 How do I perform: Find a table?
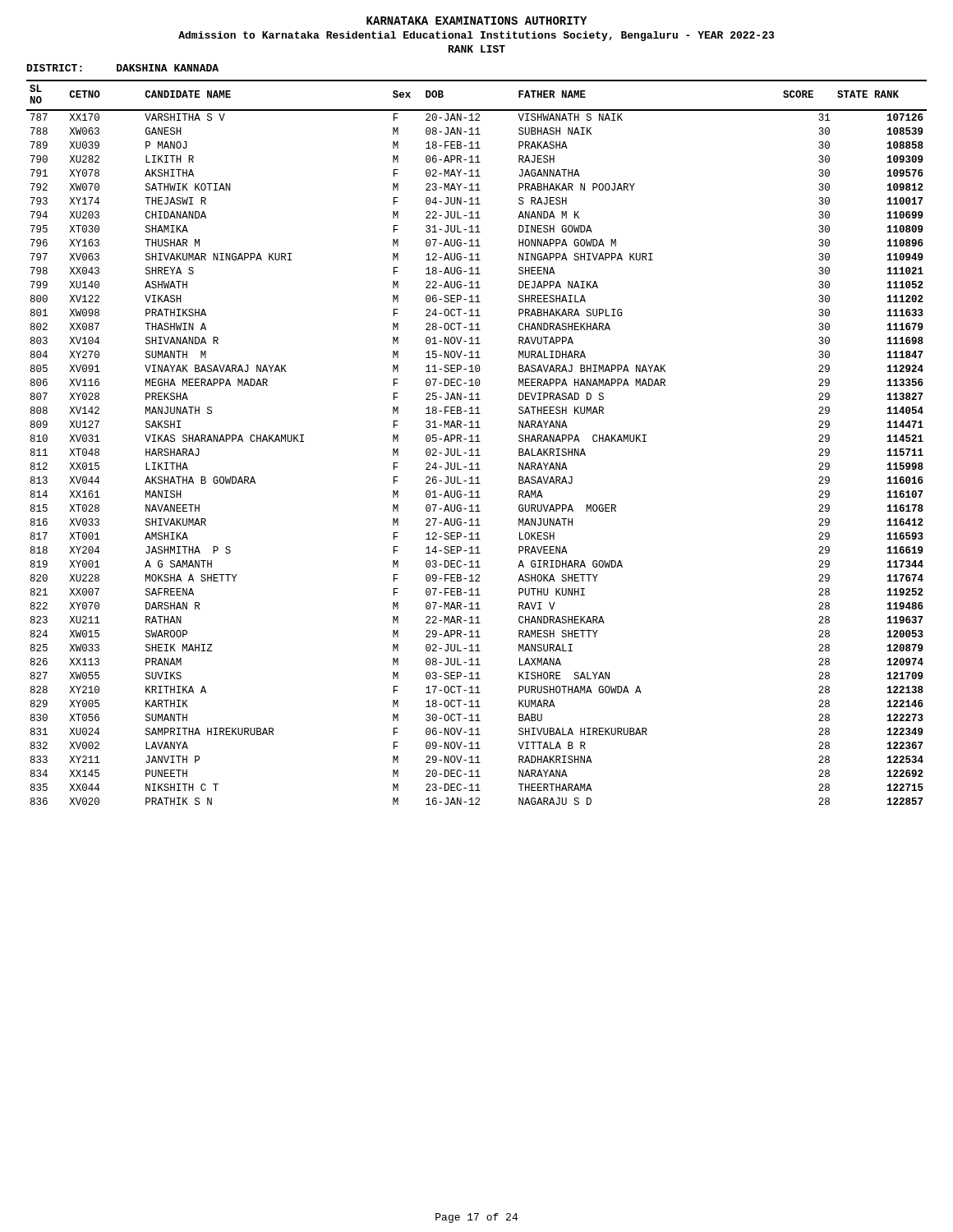pos(476,444)
